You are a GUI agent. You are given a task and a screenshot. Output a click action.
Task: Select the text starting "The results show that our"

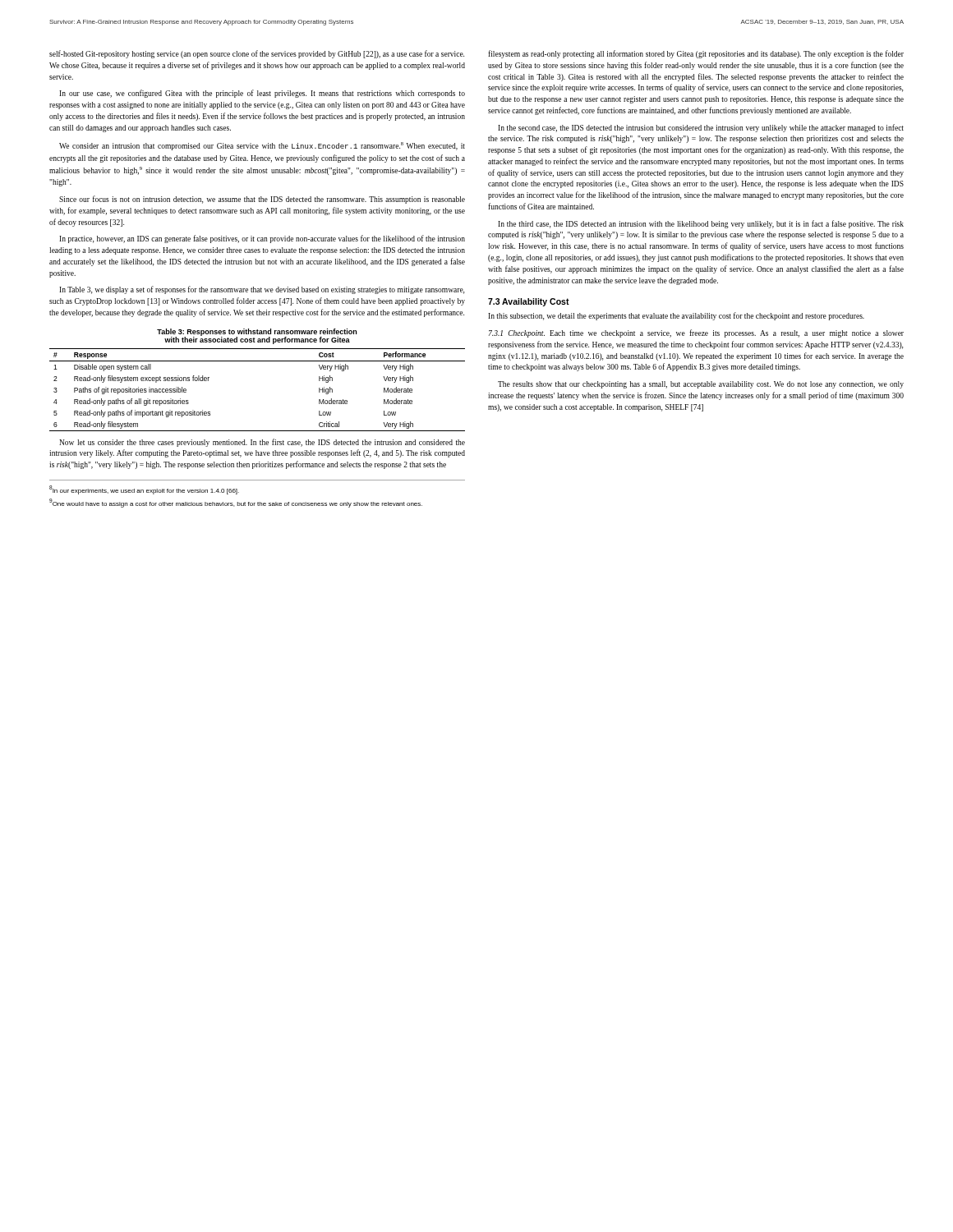click(x=696, y=397)
